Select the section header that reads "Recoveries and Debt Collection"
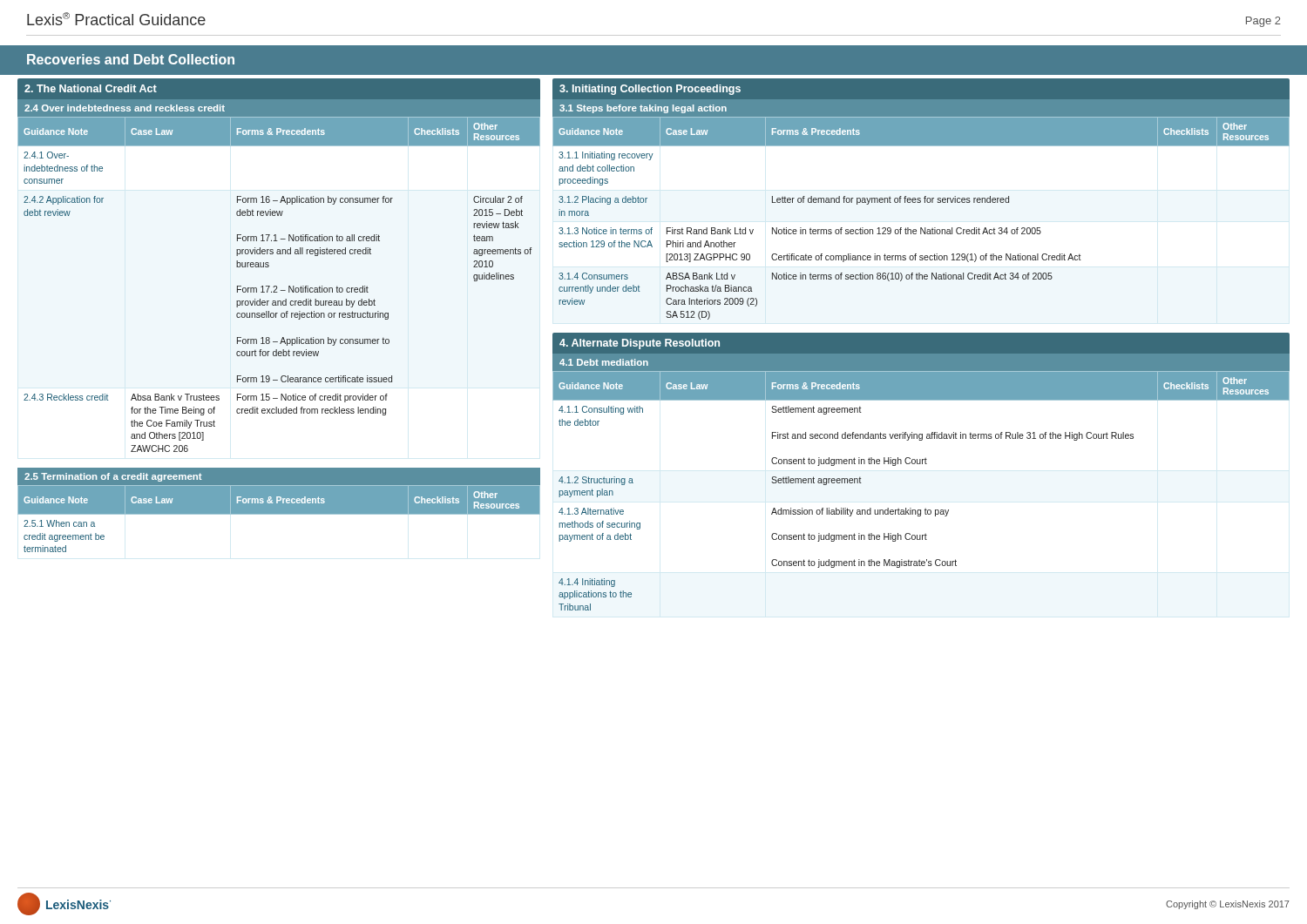 131,60
